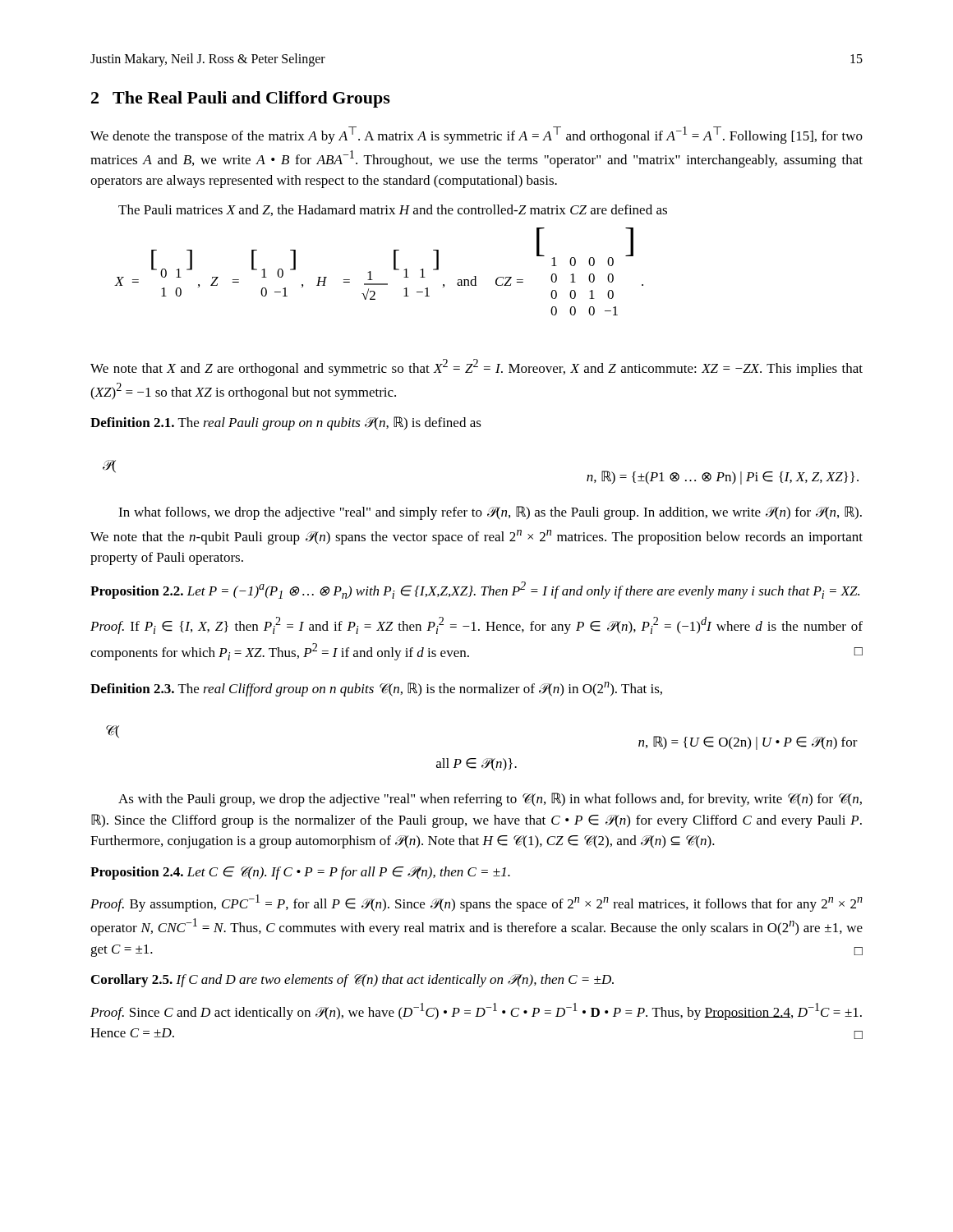Click on the block starting "2 The Real Pauli and Clifford Groups"
The image size is (953, 1232).
click(x=241, y=99)
